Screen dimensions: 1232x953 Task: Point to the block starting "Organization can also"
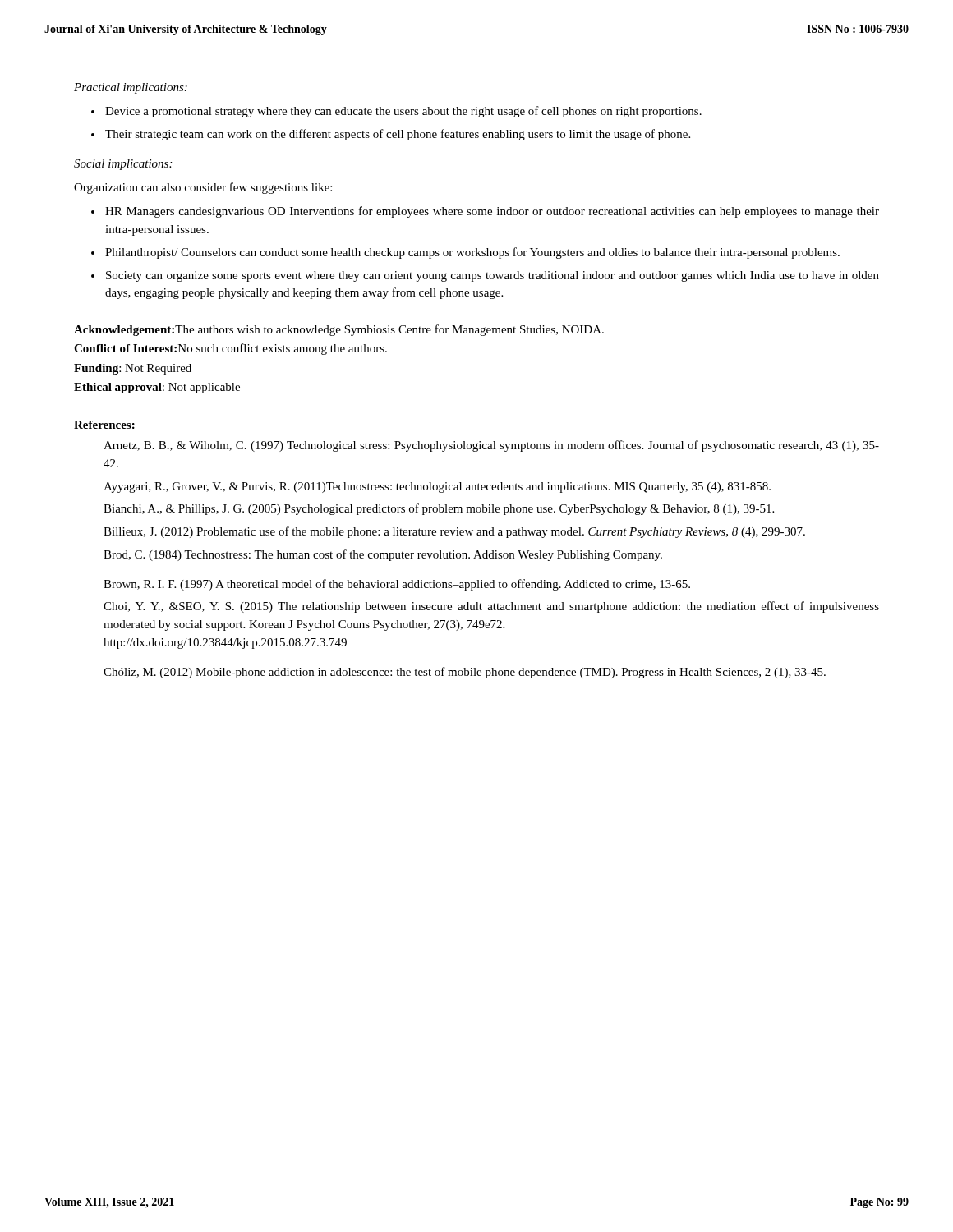pos(204,187)
